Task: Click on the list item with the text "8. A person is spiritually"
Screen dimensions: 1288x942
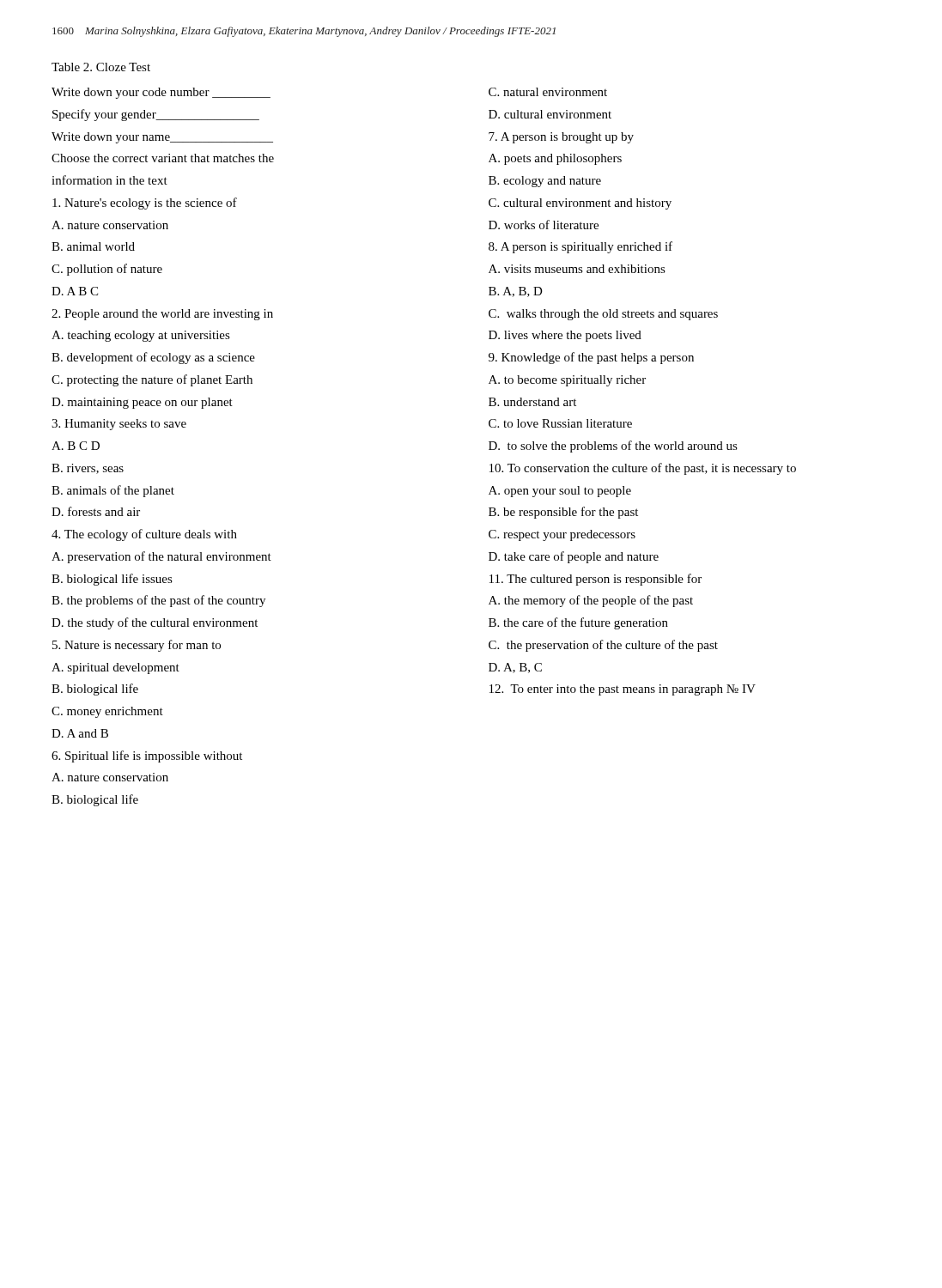Action: tap(580, 247)
